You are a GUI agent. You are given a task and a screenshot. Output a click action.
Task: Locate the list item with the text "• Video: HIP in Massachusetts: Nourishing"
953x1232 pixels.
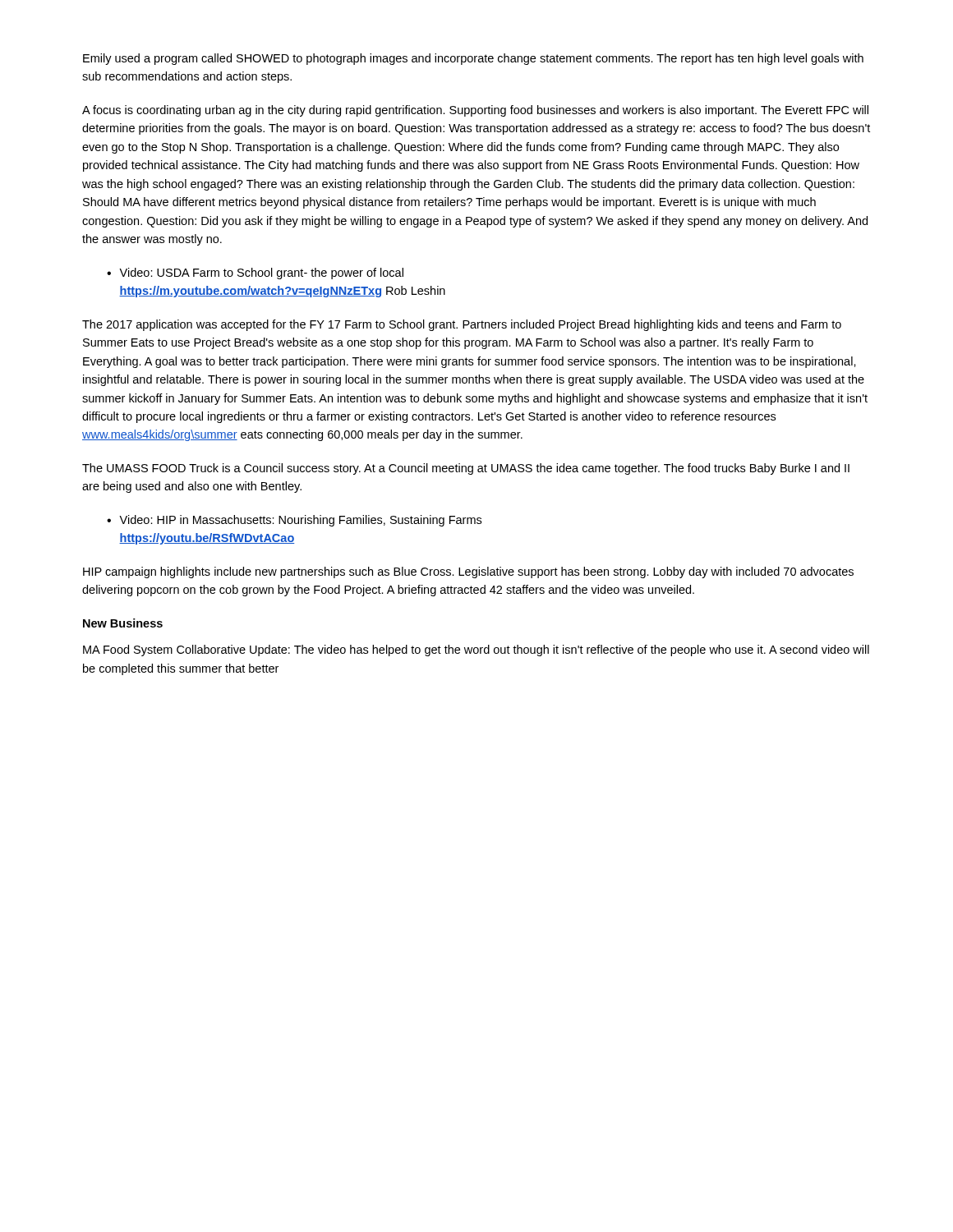tap(489, 529)
